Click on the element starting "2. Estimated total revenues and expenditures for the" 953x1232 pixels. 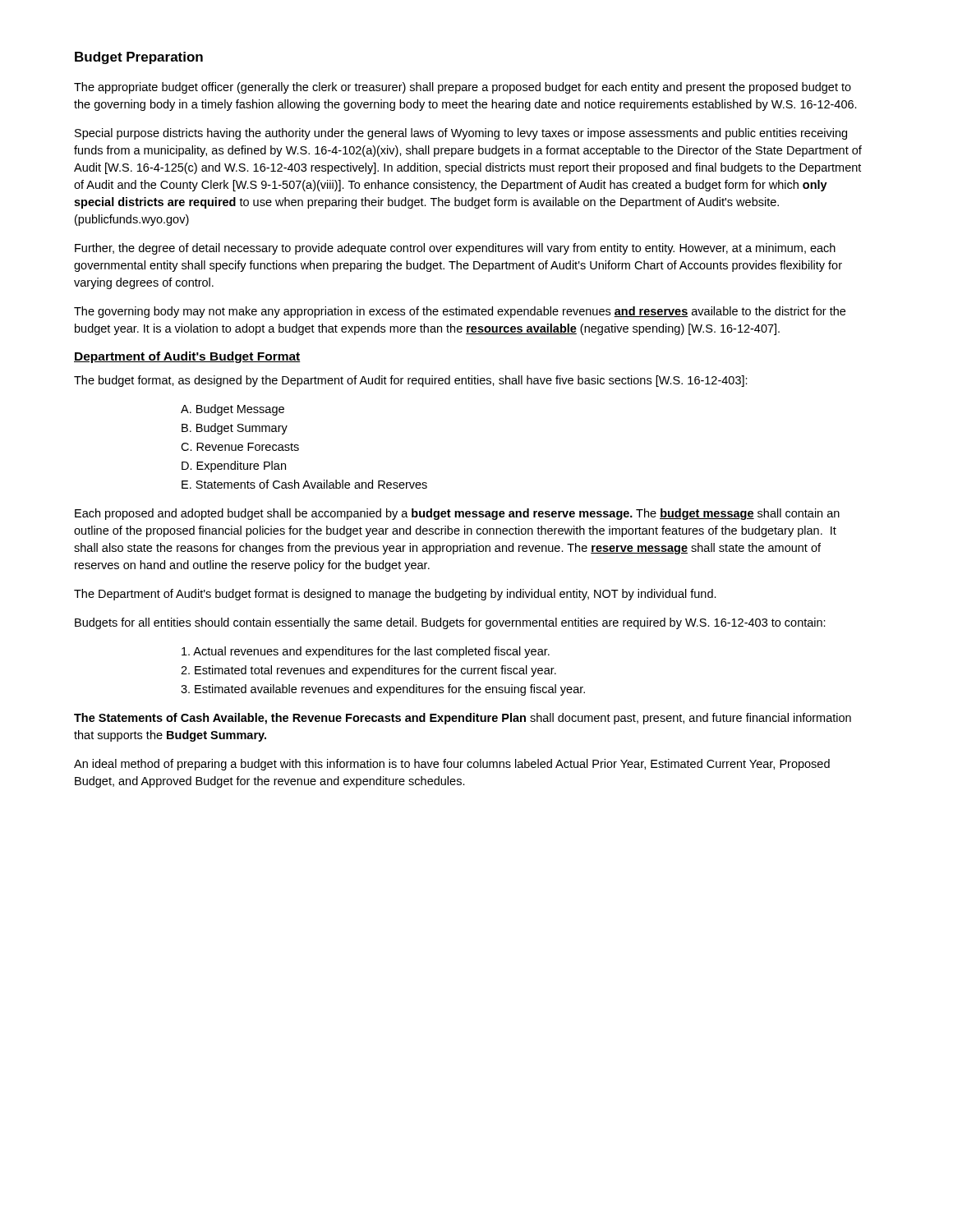pos(369,671)
